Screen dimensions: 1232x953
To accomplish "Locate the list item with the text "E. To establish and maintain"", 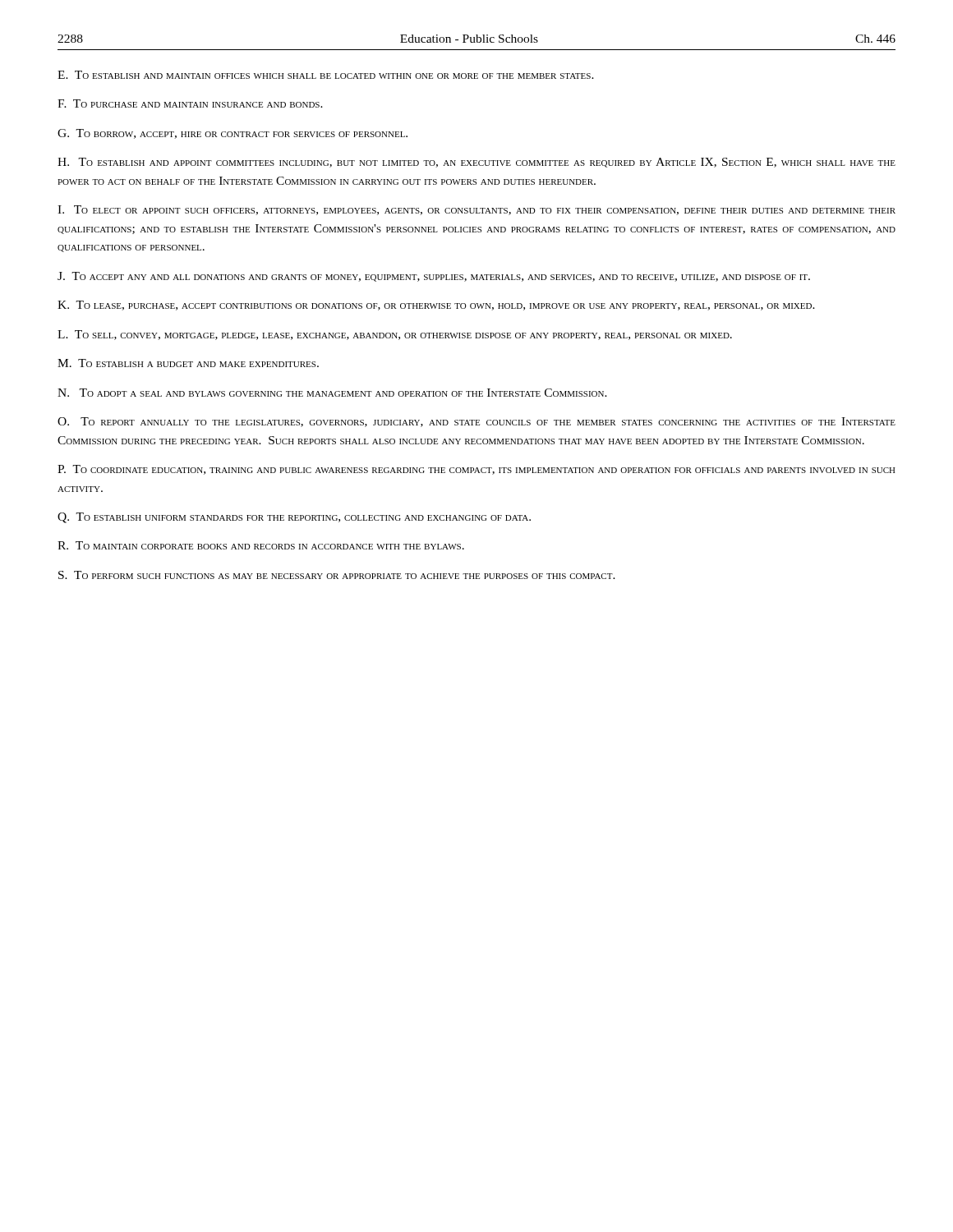I will click(x=326, y=74).
